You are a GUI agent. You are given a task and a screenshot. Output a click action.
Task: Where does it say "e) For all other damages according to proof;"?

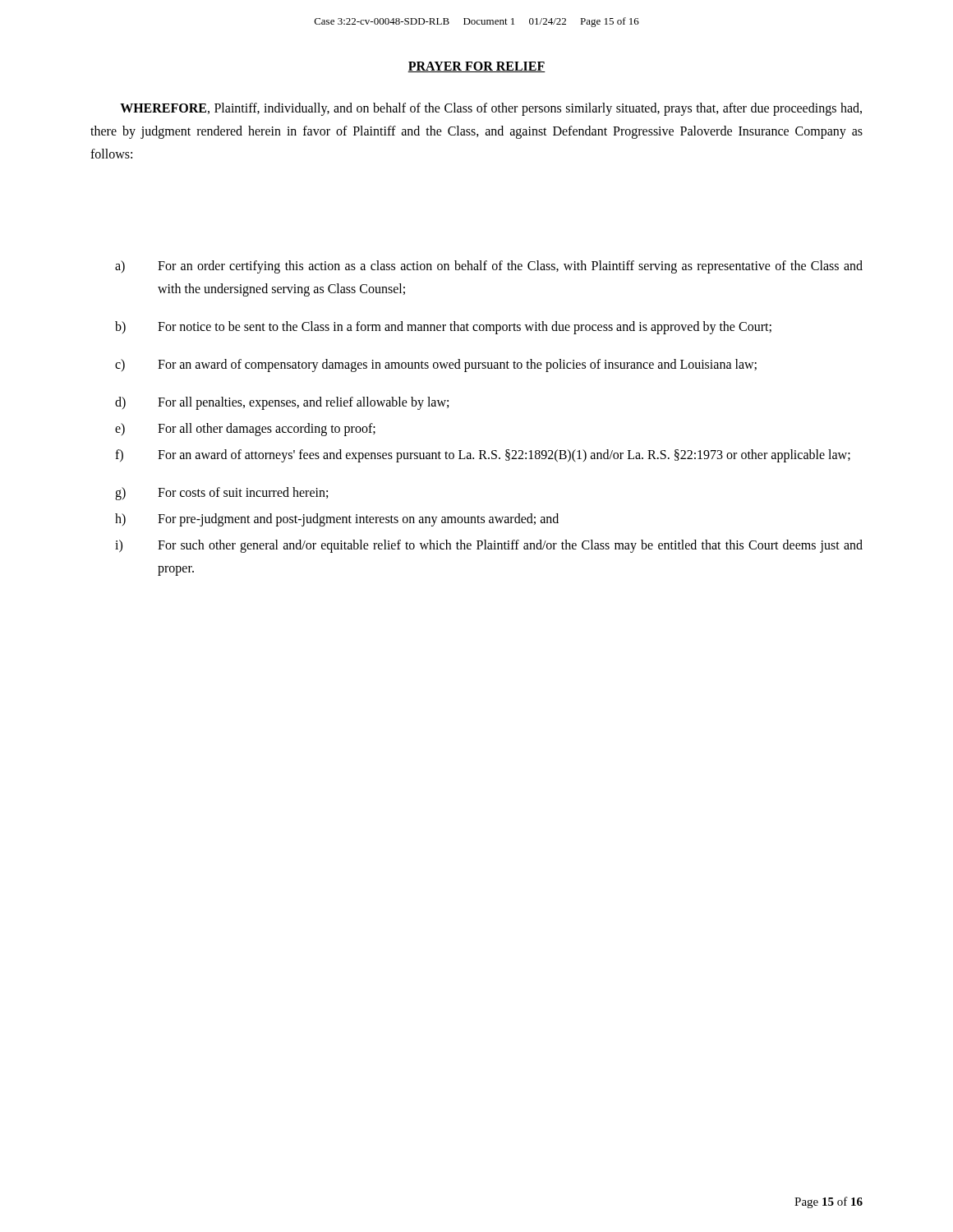(245, 430)
